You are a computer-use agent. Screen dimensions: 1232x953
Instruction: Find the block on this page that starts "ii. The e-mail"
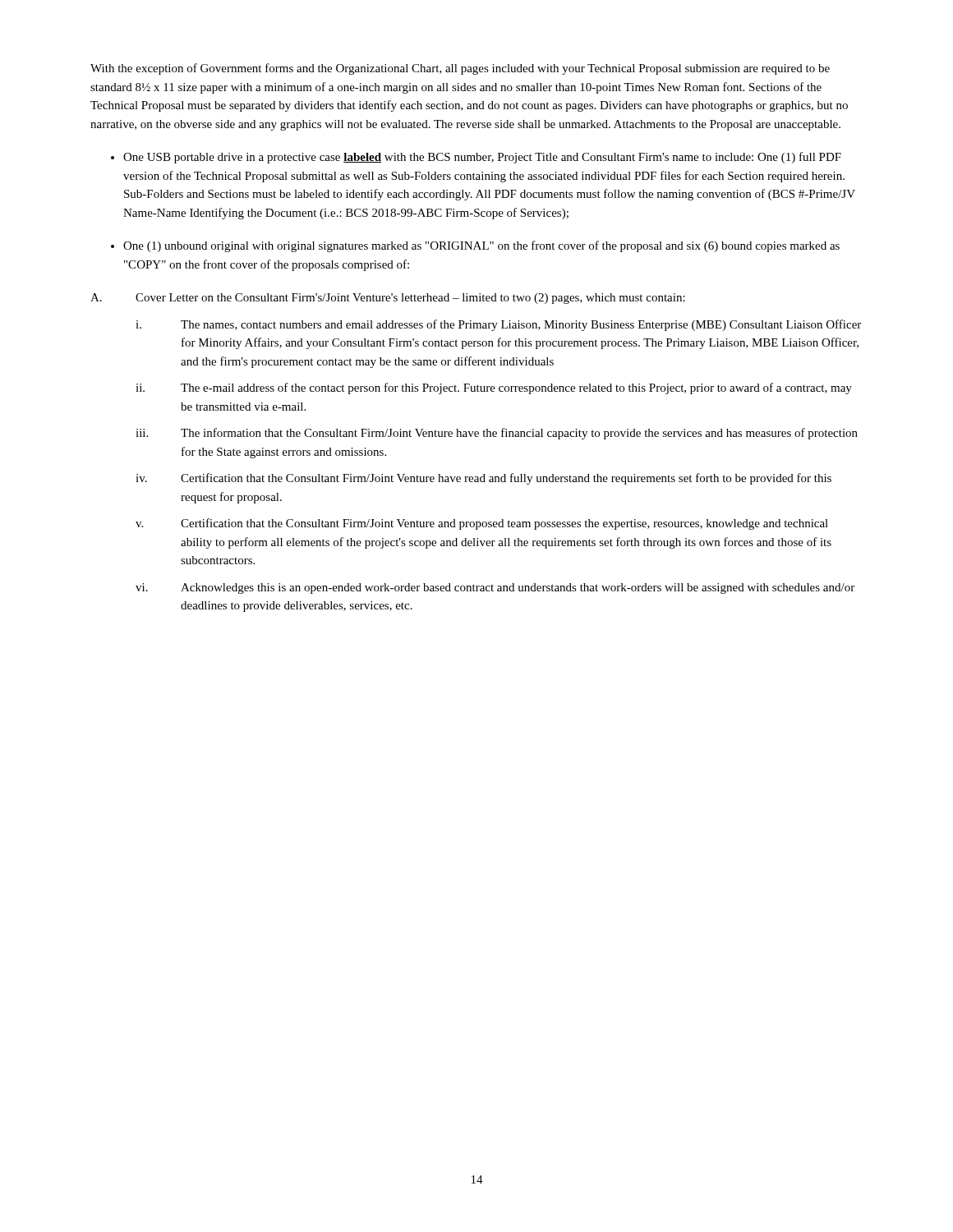[499, 397]
